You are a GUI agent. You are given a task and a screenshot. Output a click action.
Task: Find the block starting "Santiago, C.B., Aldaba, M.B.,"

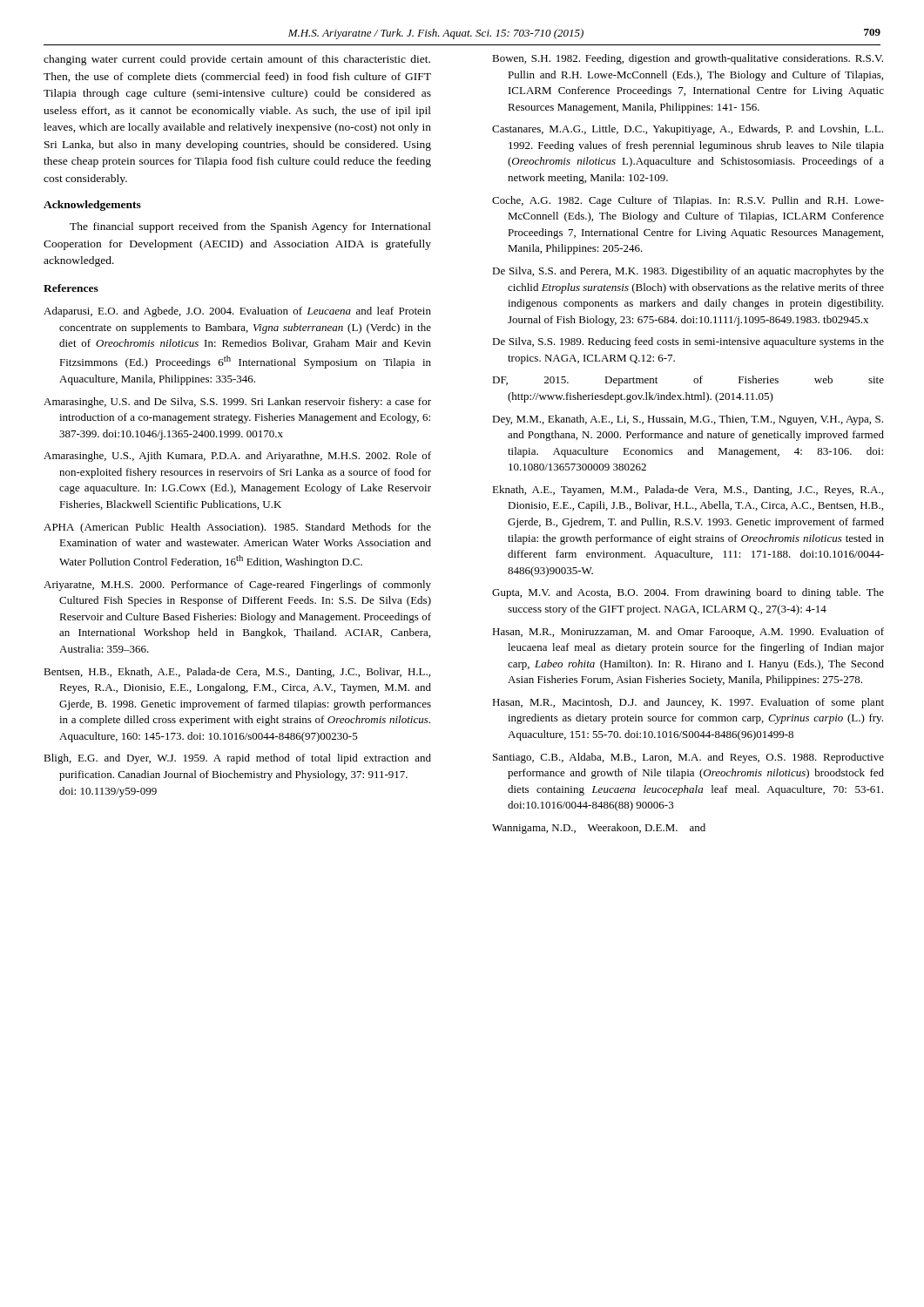[x=688, y=781]
